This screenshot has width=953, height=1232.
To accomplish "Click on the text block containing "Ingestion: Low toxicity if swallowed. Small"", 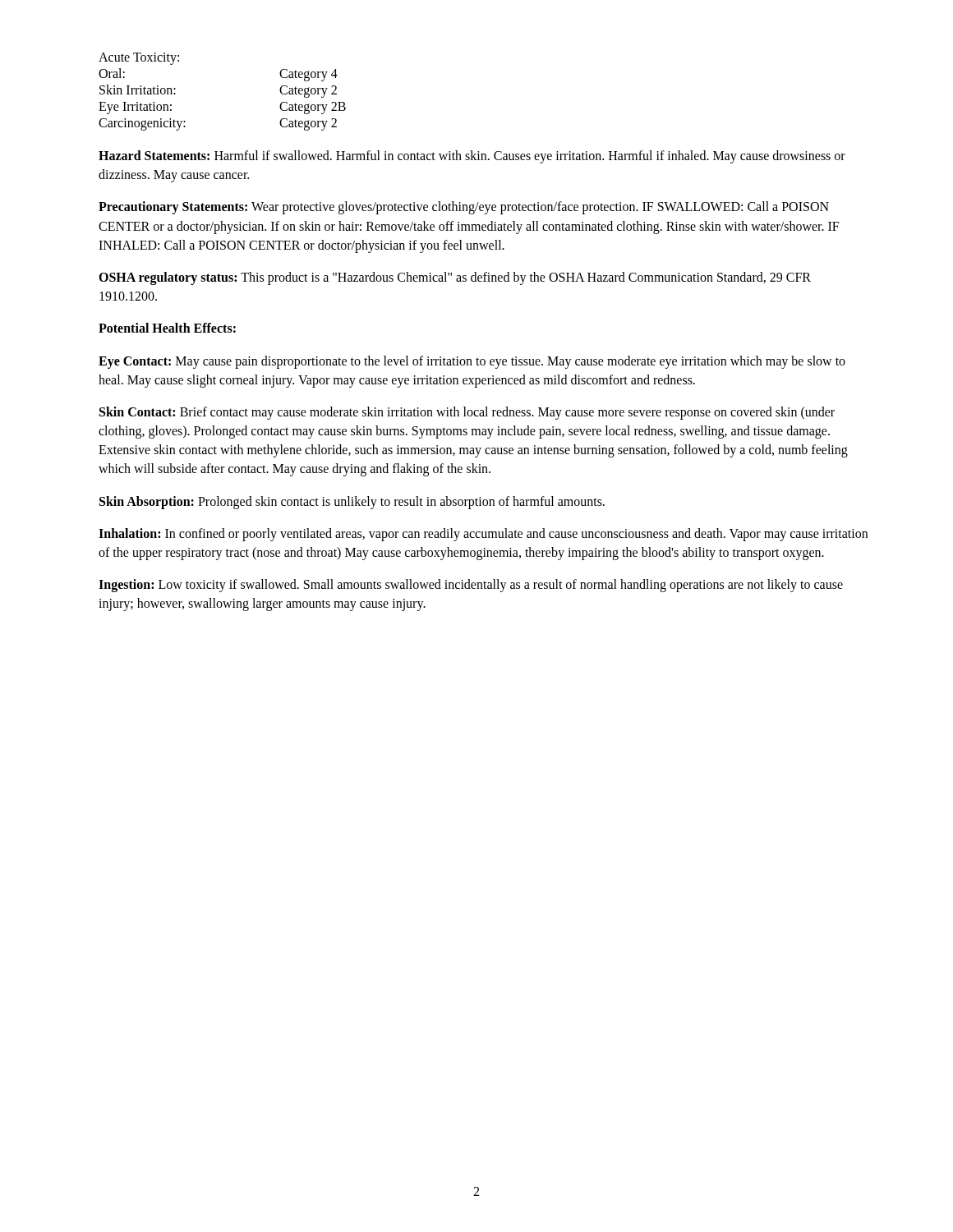I will (471, 594).
